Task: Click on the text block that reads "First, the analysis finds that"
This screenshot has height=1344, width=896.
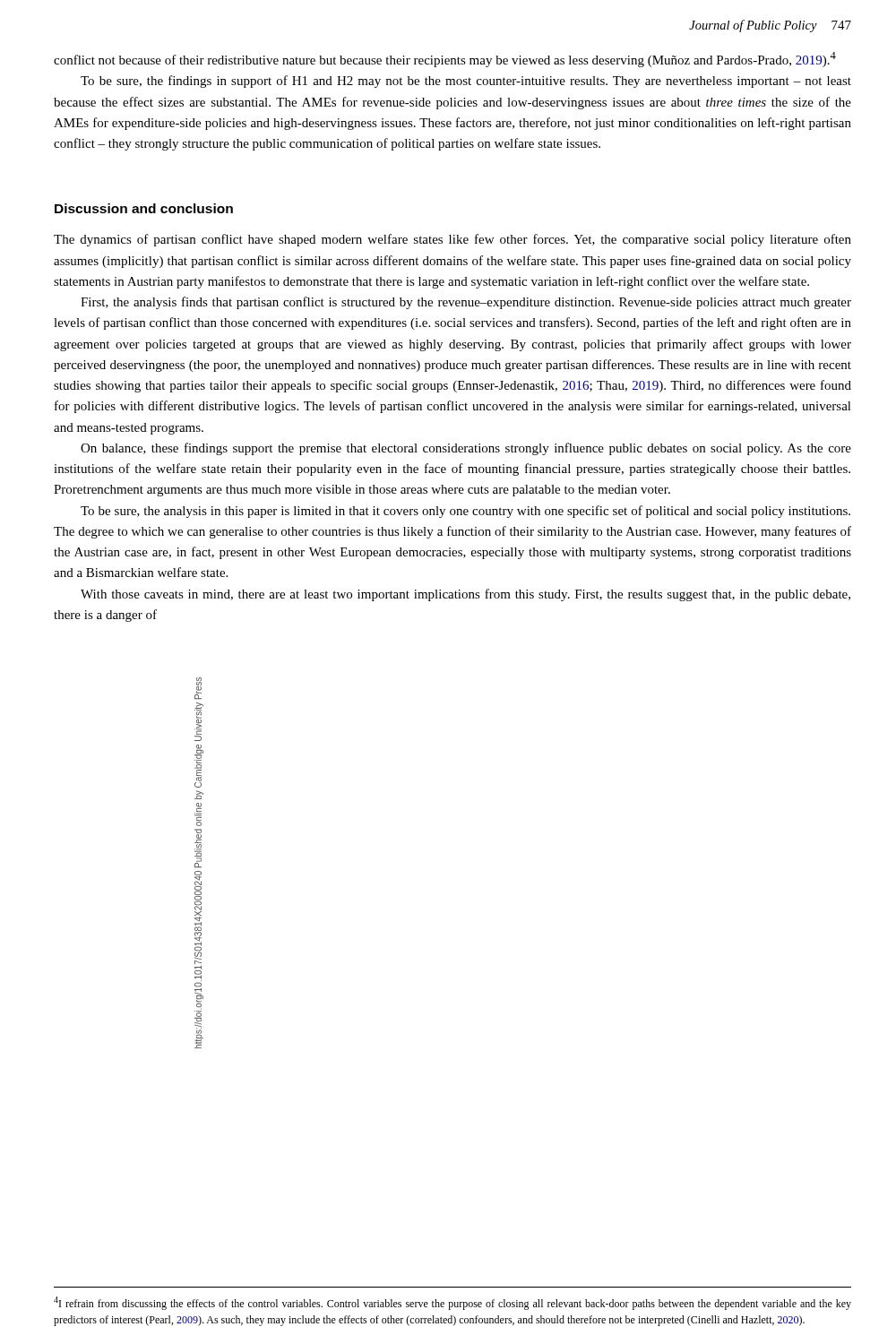Action: click(x=452, y=365)
